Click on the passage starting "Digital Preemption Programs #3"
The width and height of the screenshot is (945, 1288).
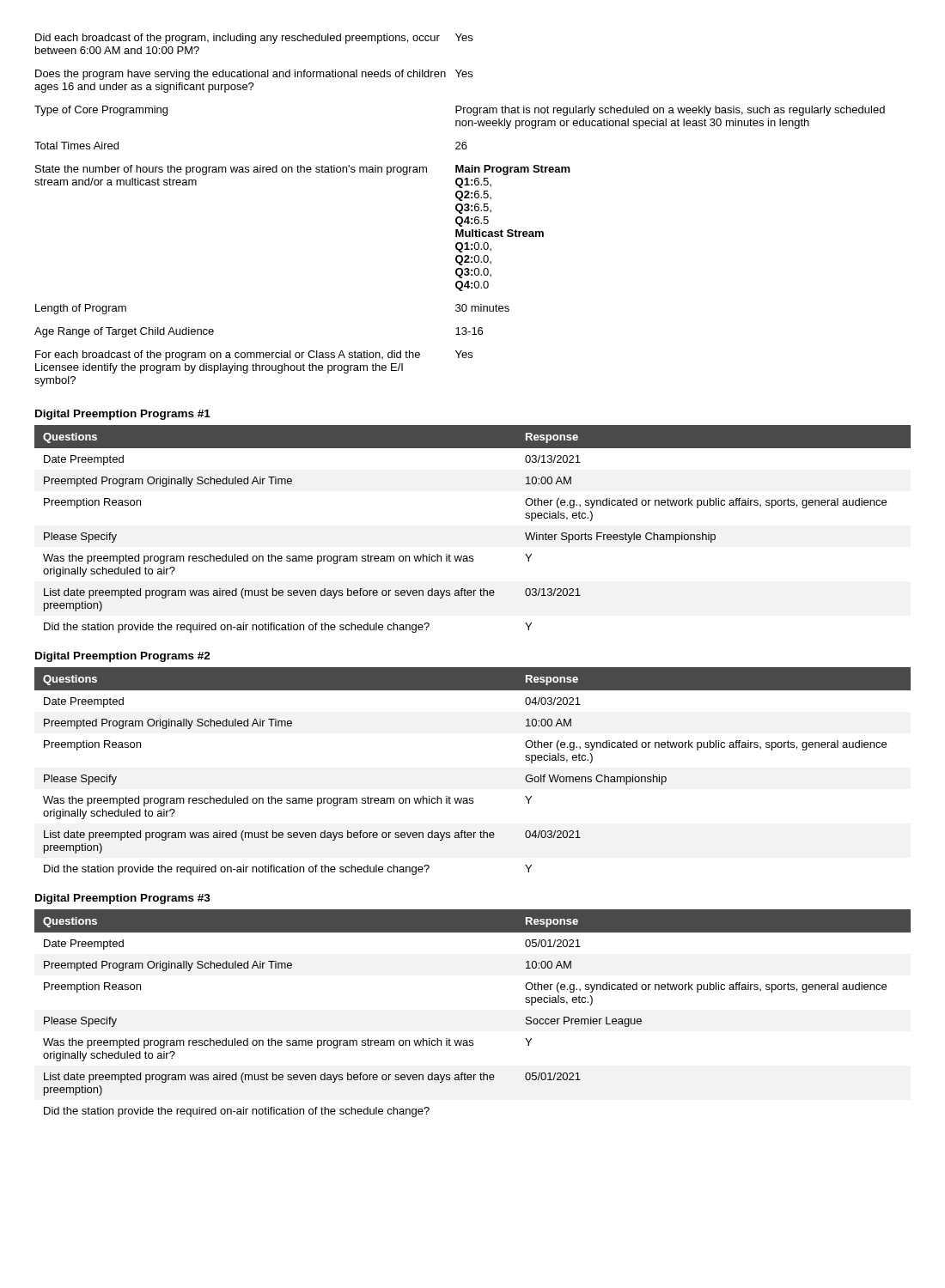click(122, 898)
